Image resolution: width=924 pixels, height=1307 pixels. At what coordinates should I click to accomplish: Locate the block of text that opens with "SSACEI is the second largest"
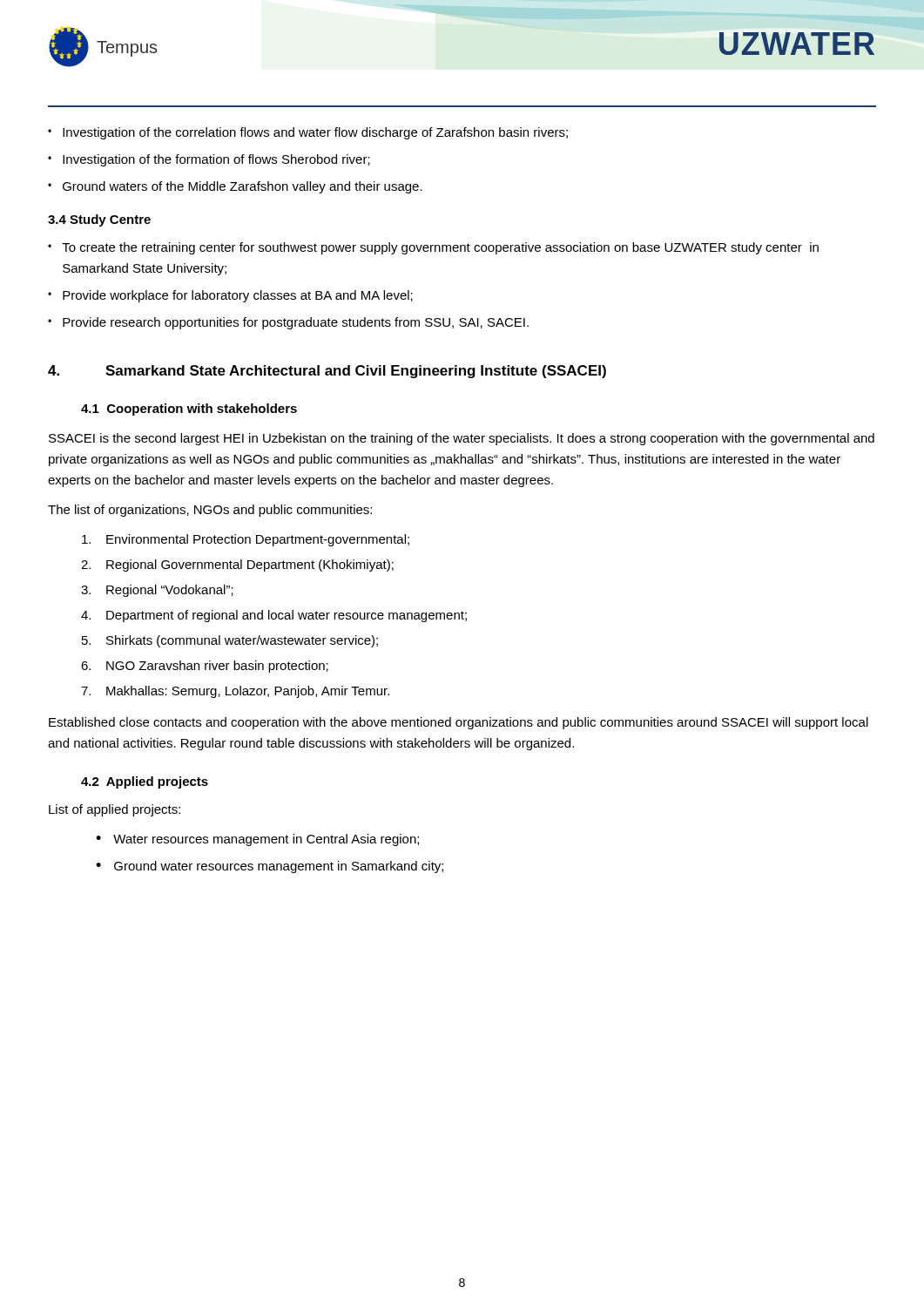(x=461, y=459)
